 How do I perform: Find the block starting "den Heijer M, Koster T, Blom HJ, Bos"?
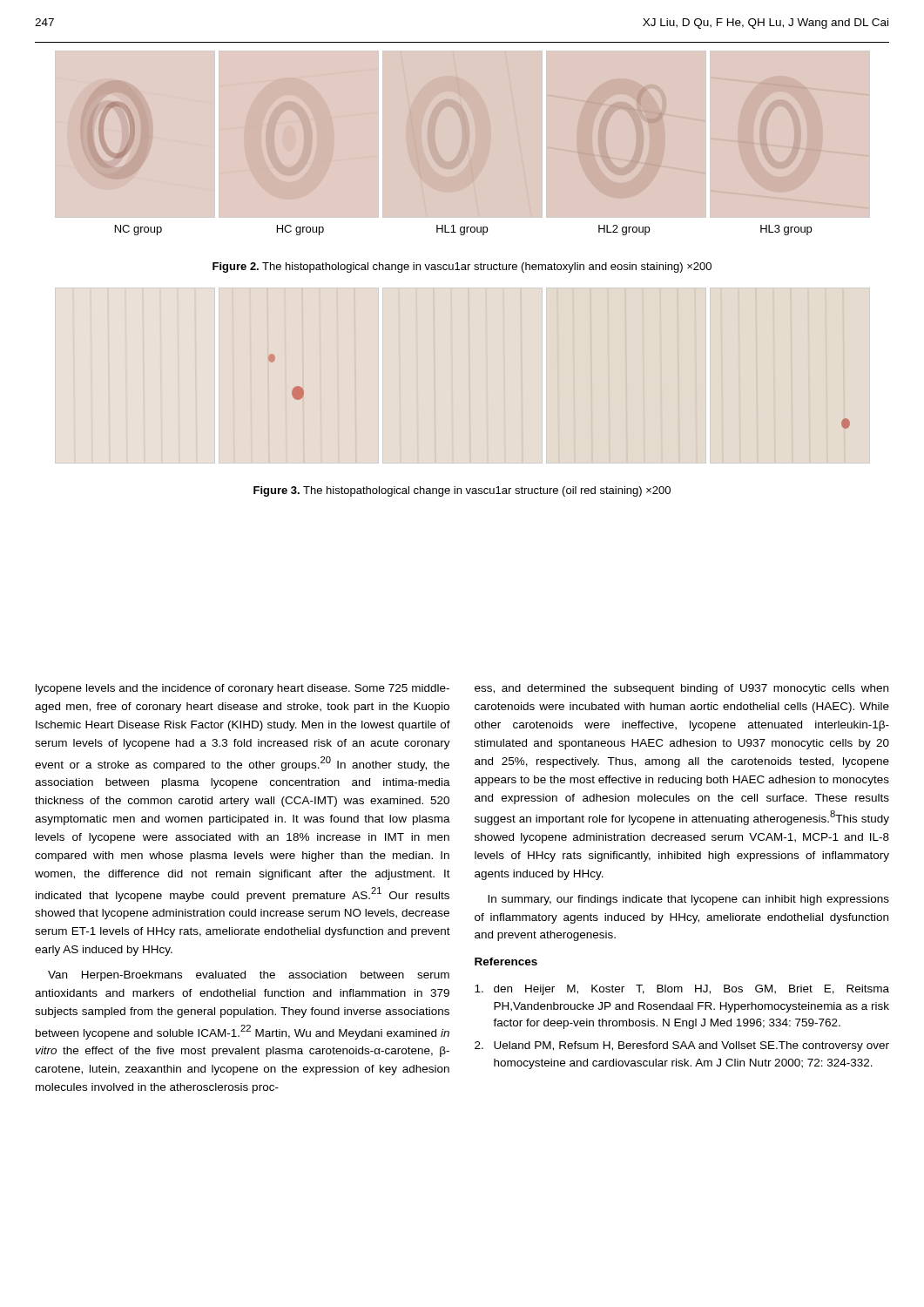pyautogui.click(x=682, y=1006)
